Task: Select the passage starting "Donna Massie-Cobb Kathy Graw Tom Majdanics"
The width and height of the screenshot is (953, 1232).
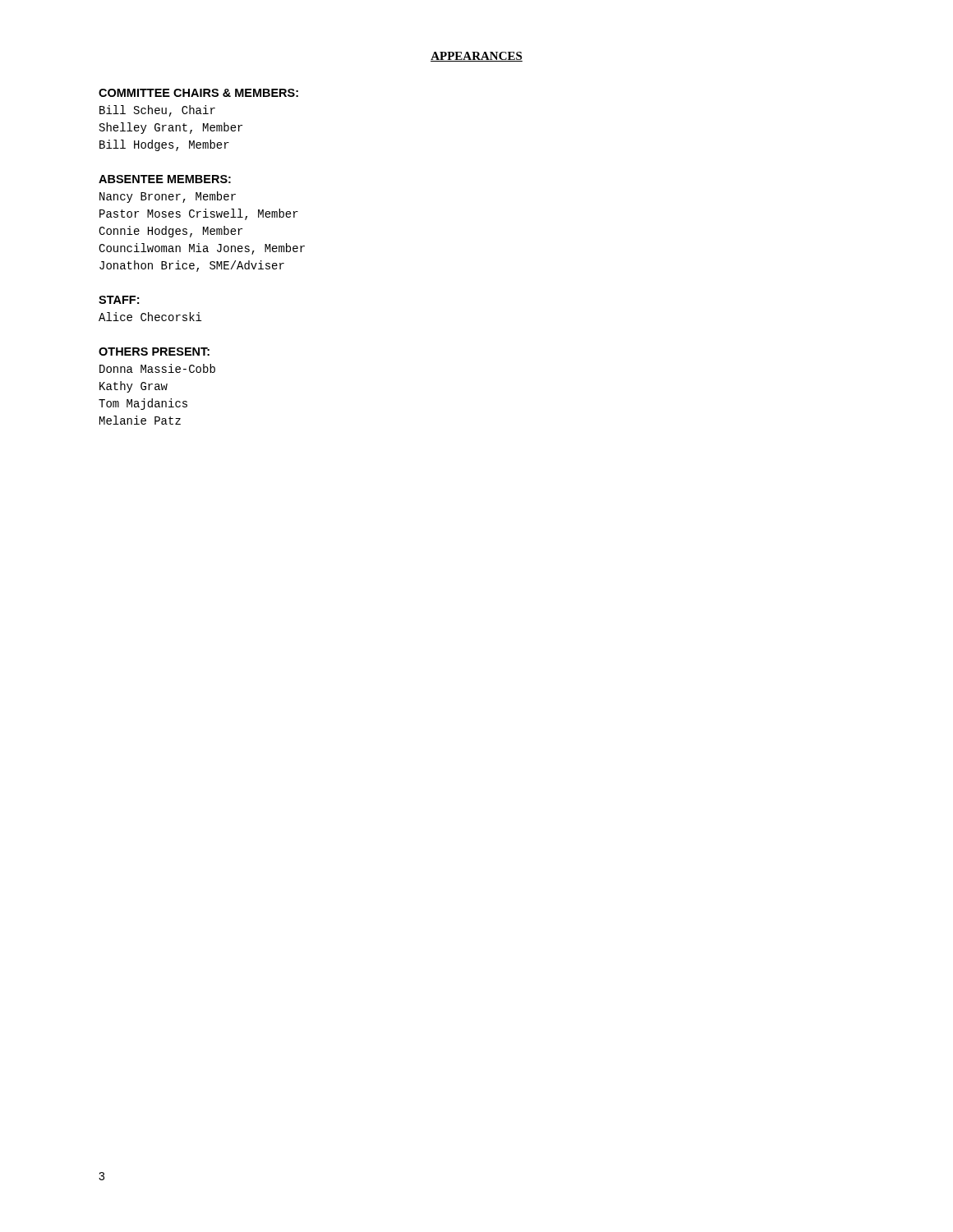Action: (157, 368)
